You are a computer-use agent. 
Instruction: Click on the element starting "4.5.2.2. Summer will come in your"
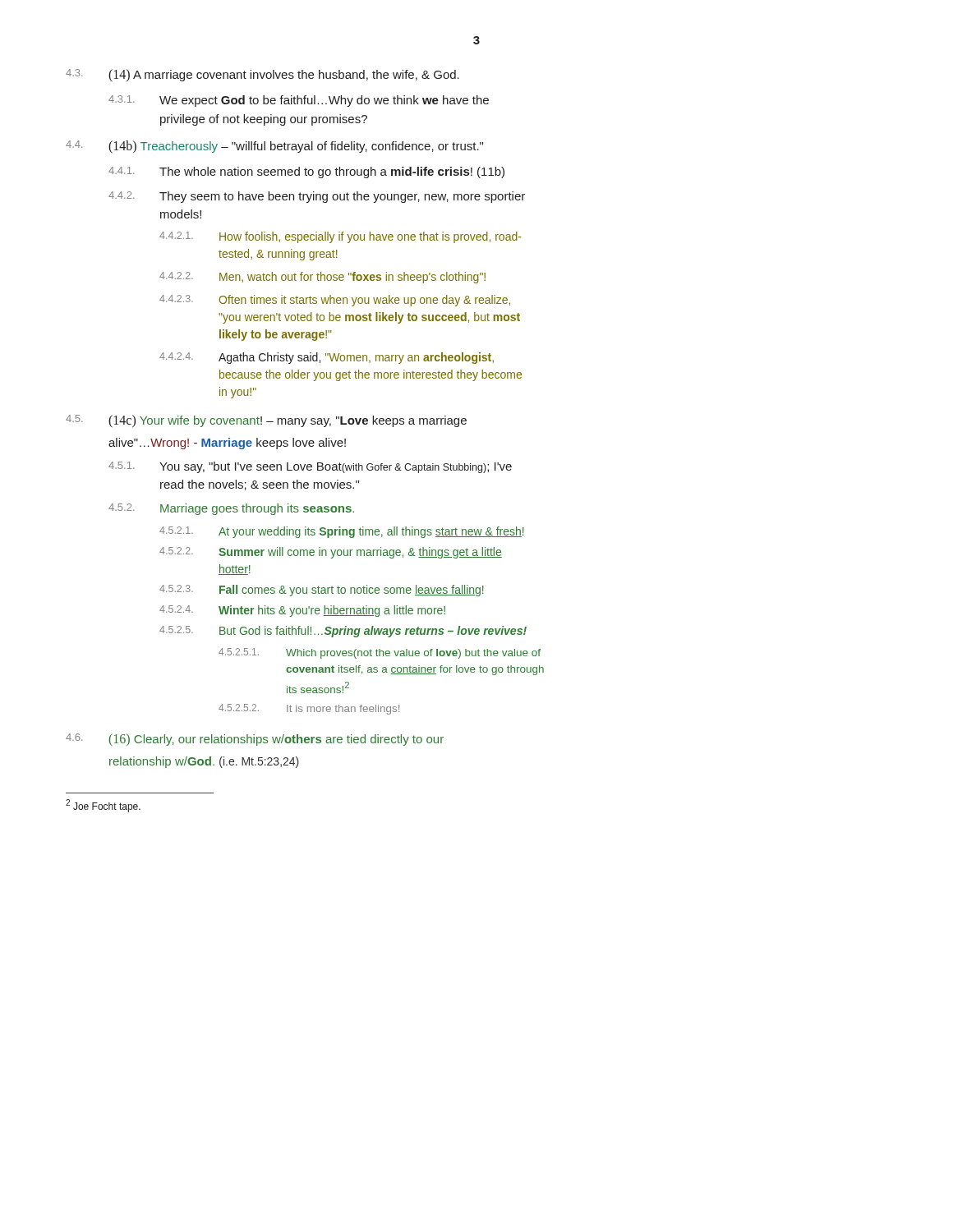(331, 553)
